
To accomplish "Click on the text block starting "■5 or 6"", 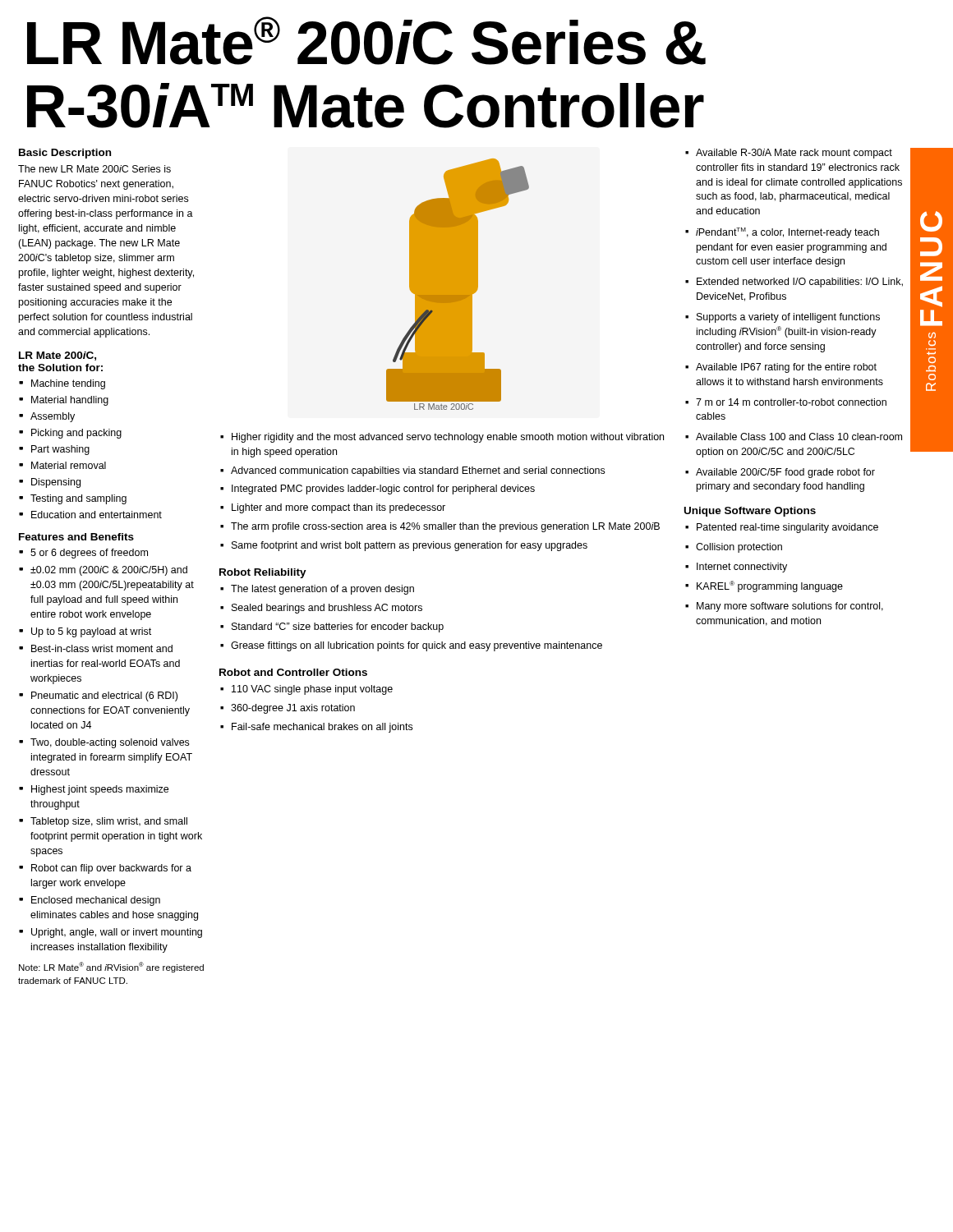I will (x=112, y=553).
